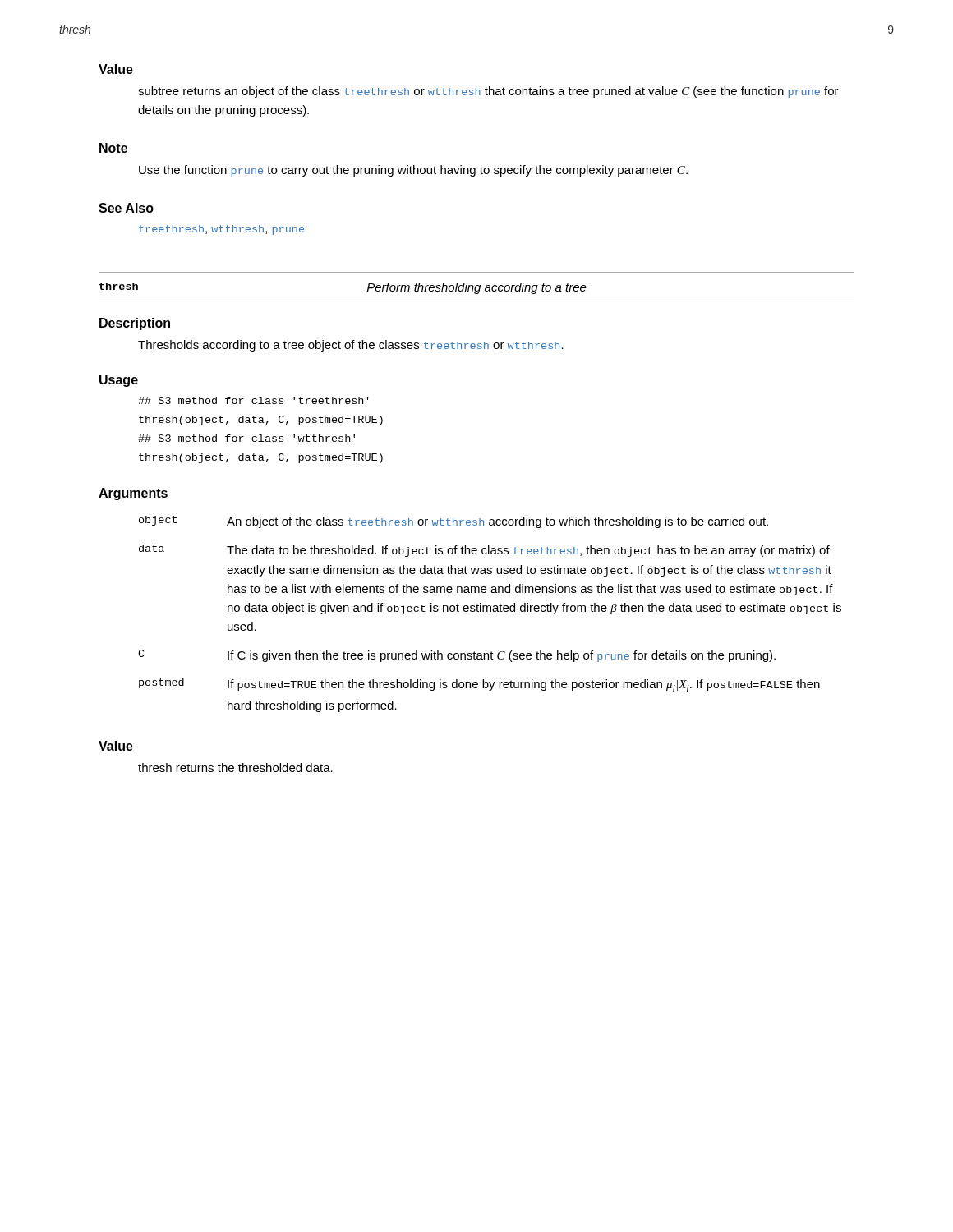Find the text block that says "subtree returns an object of the"
The image size is (953, 1232).
488,100
